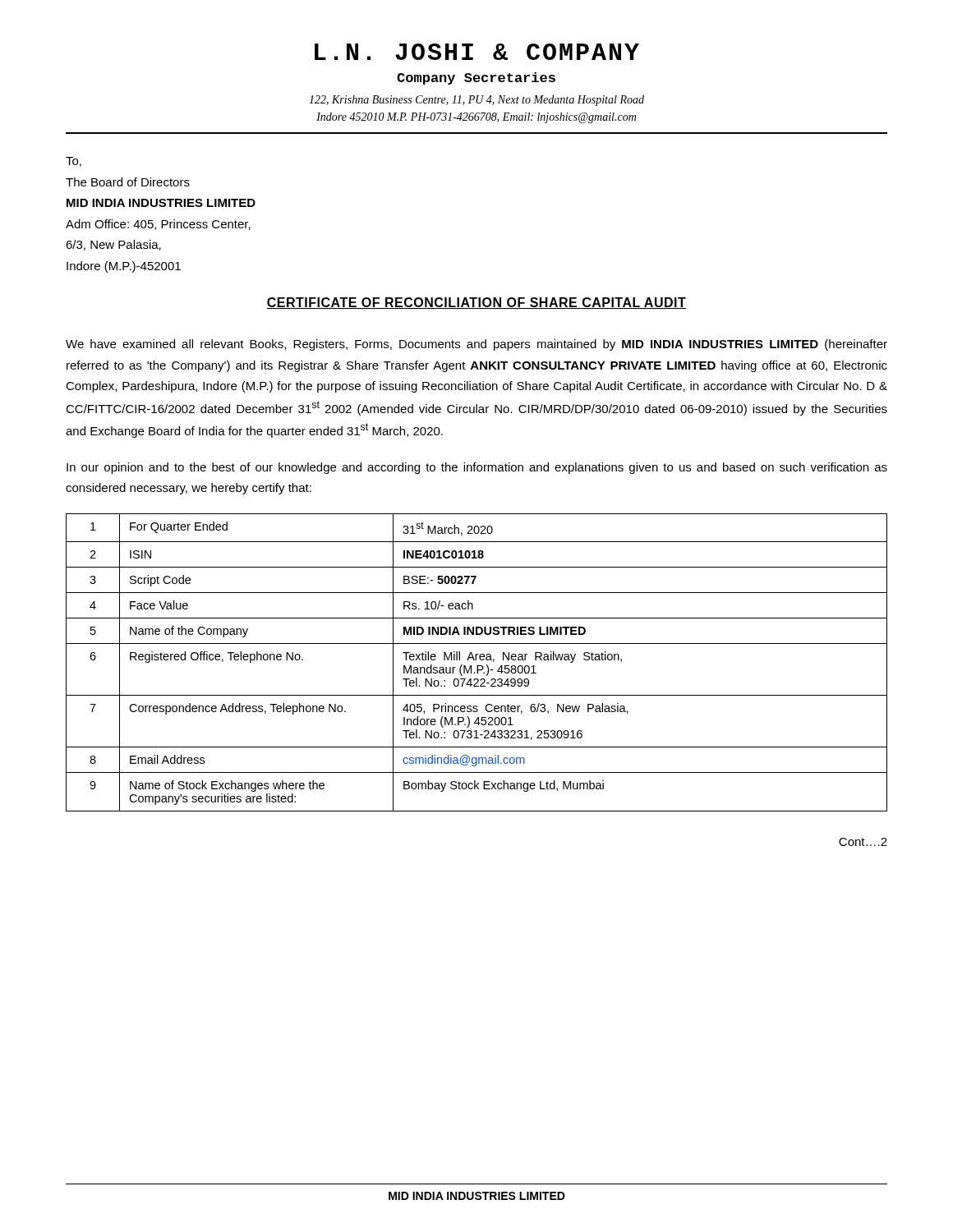Image resolution: width=953 pixels, height=1232 pixels.
Task: Point to the region starting "To, The Board of"
Action: click(x=161, y=213)
